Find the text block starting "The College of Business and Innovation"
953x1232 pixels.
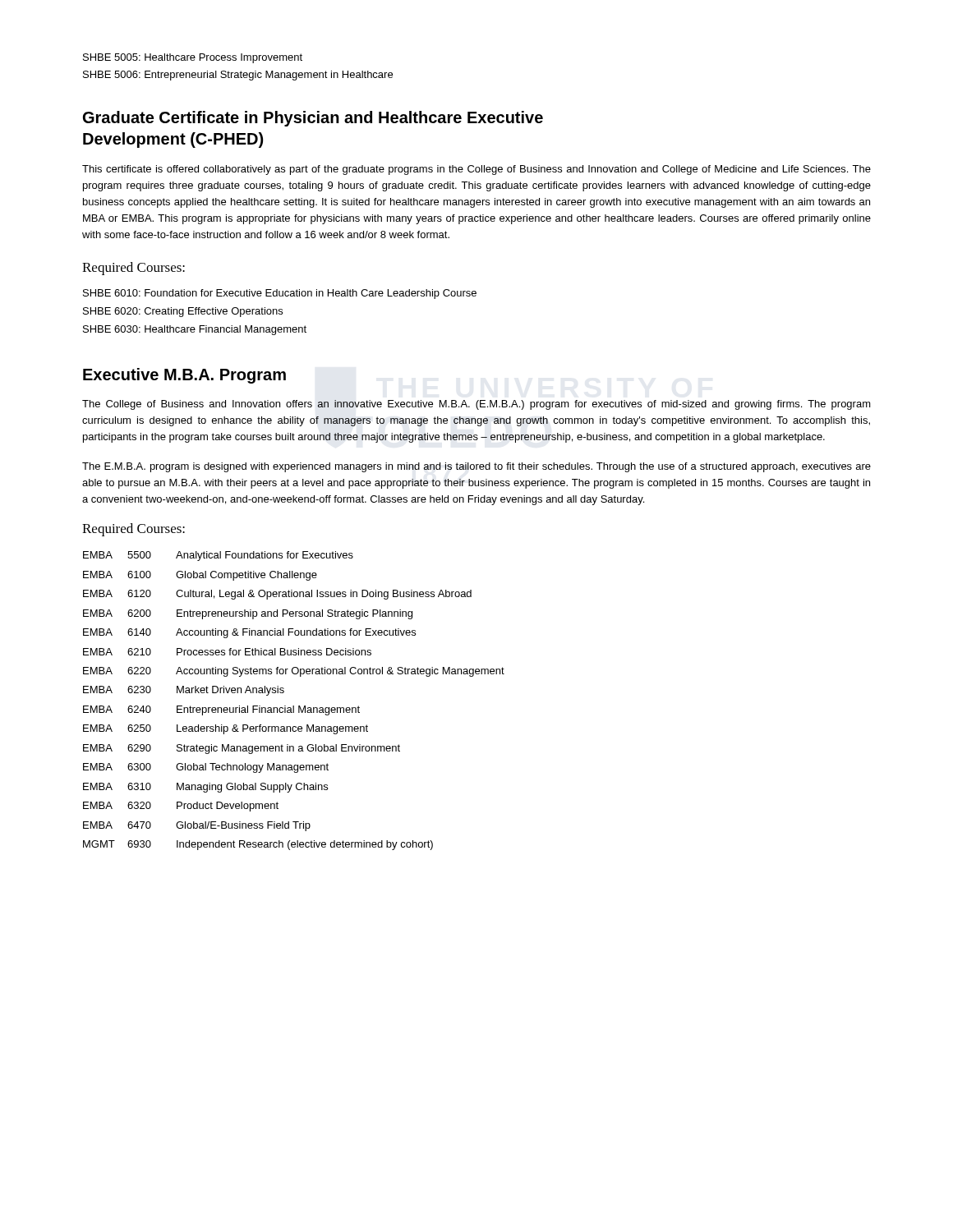(x=476, y=420)
